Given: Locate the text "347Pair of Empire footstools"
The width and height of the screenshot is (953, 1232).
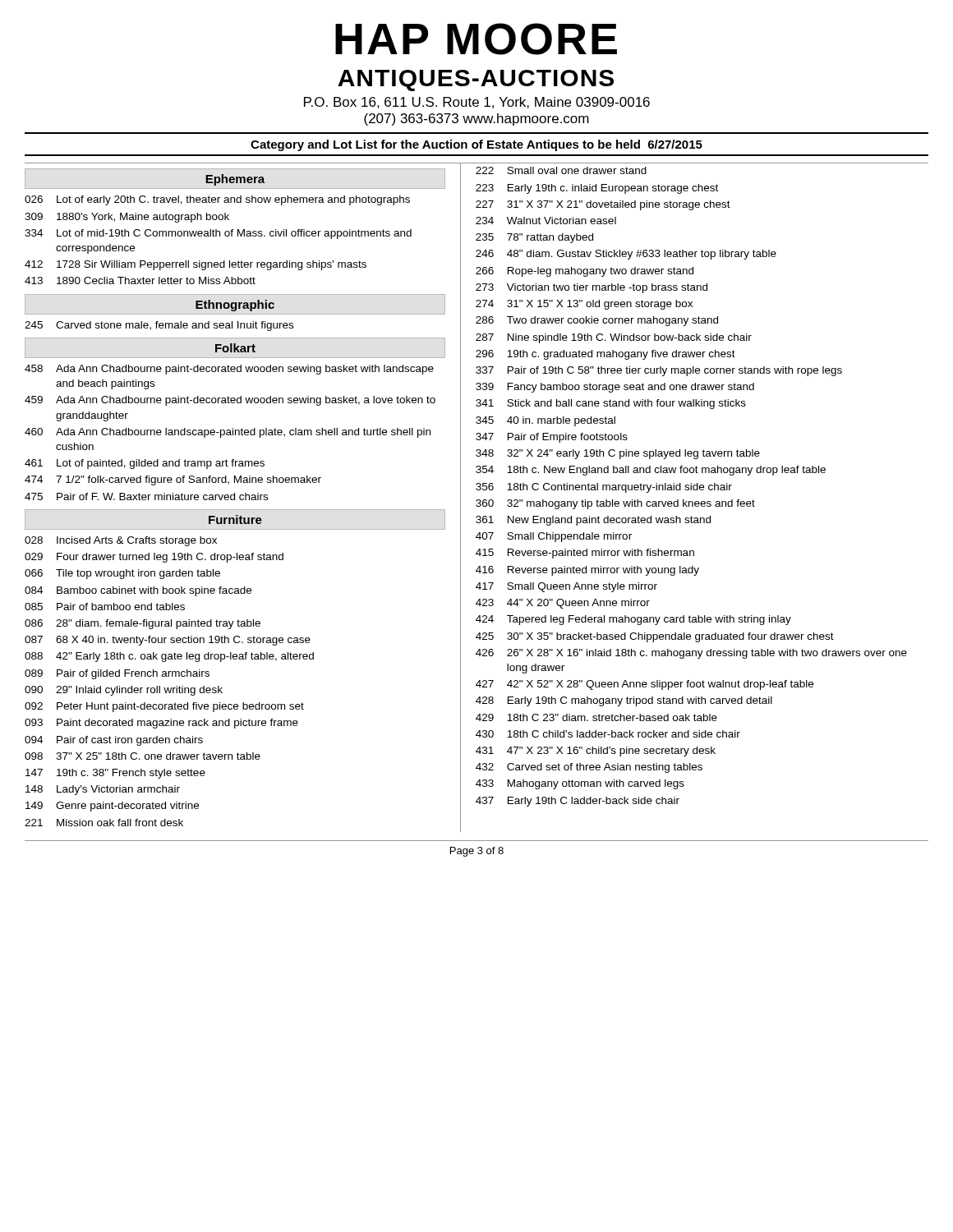Looking at the screenshot, I should coord(552,438).
